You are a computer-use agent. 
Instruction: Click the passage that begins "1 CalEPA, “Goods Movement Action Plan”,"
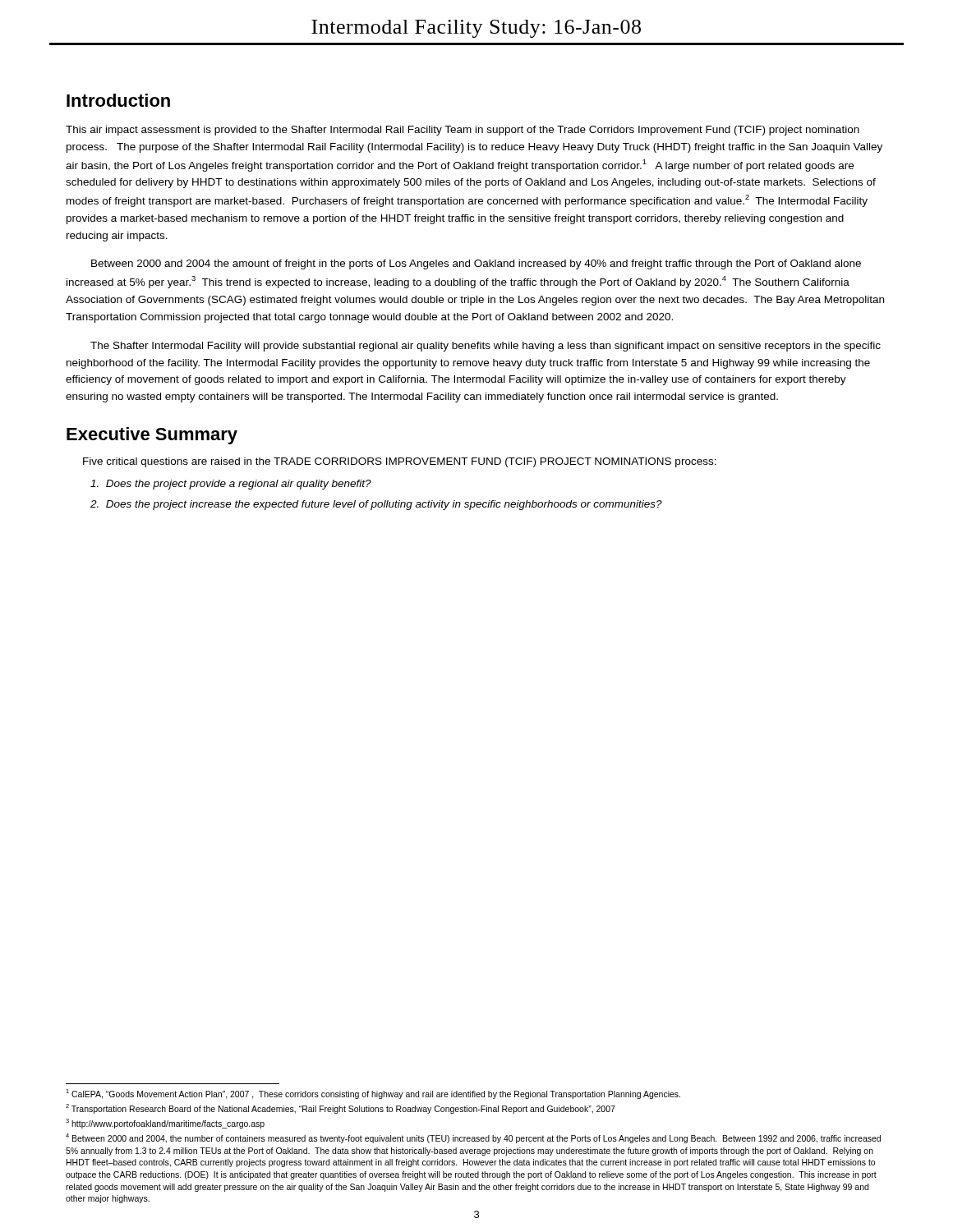click(x=373, y=1093)
